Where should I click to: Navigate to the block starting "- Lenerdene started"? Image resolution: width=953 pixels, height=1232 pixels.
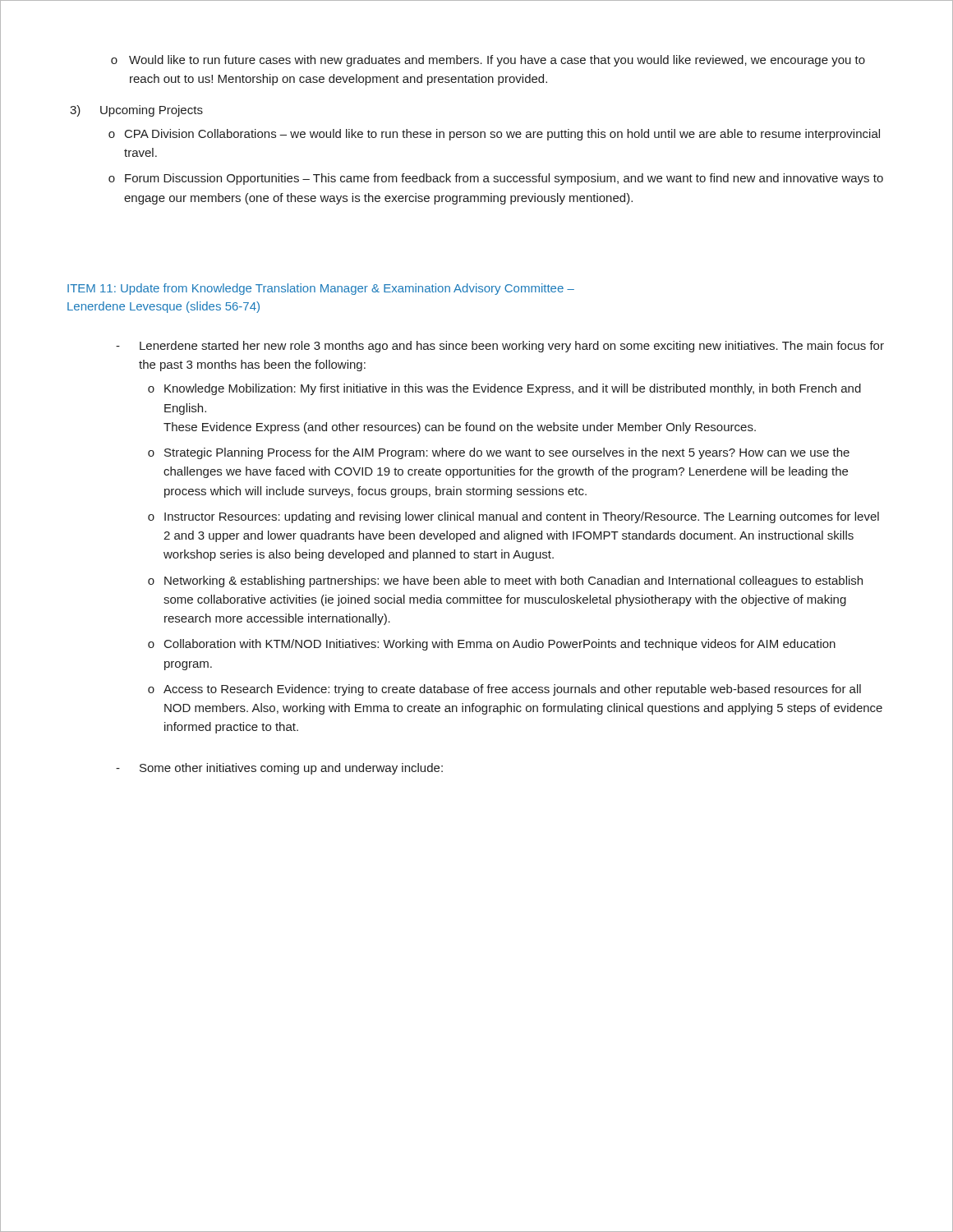click(501, 539)
